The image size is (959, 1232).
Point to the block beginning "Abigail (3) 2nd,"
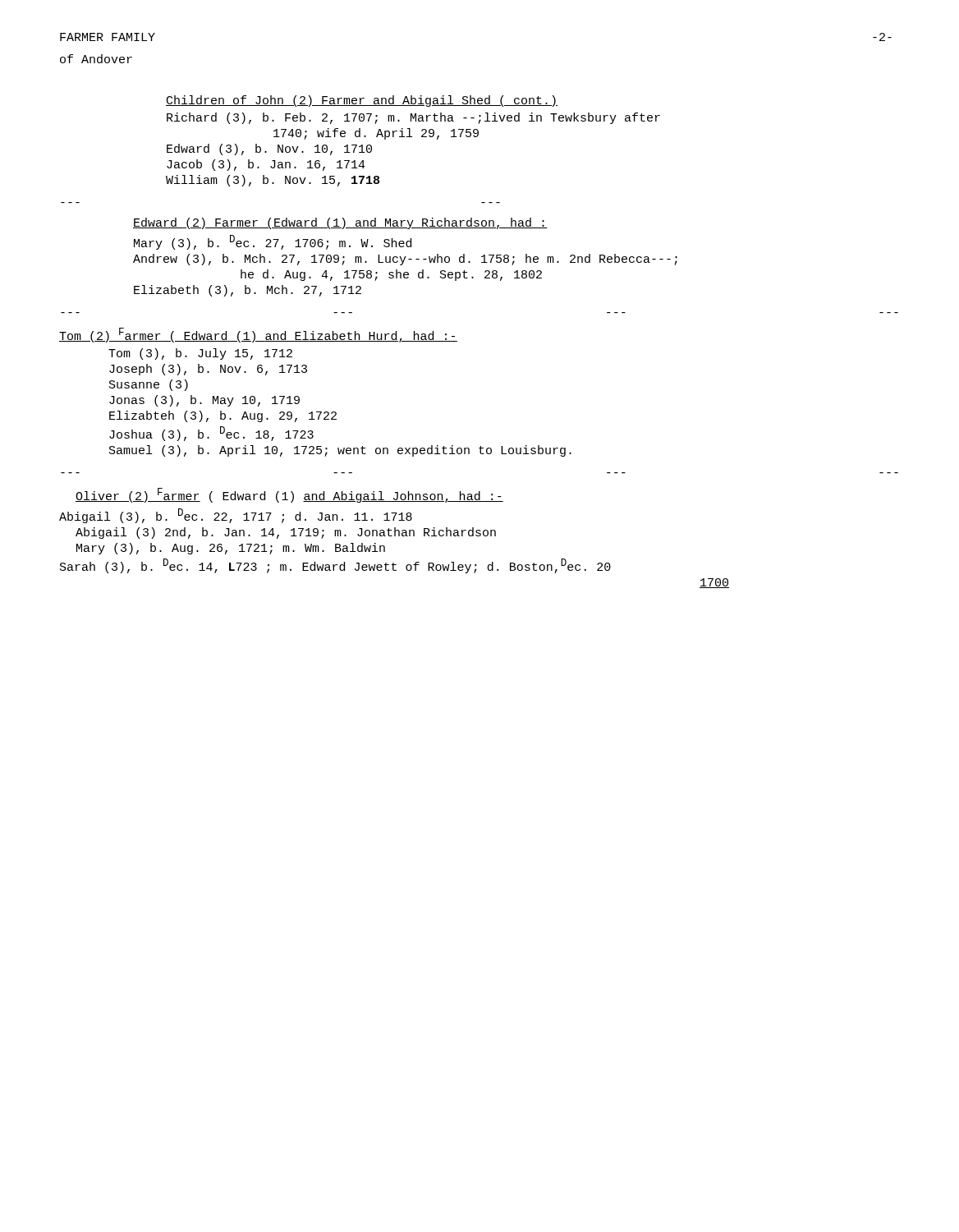[286, 533]
